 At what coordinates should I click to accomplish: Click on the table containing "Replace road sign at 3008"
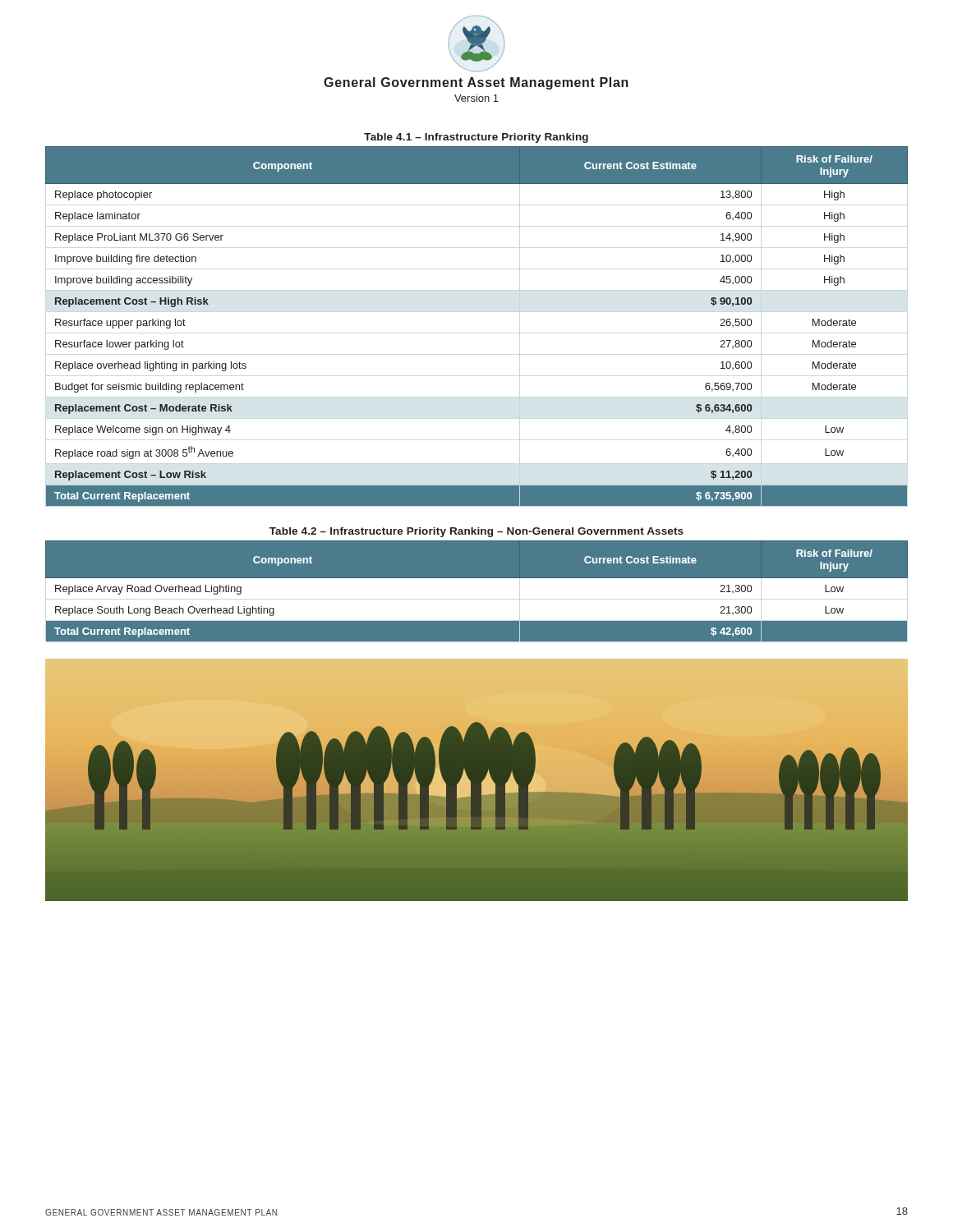point(476,327)
